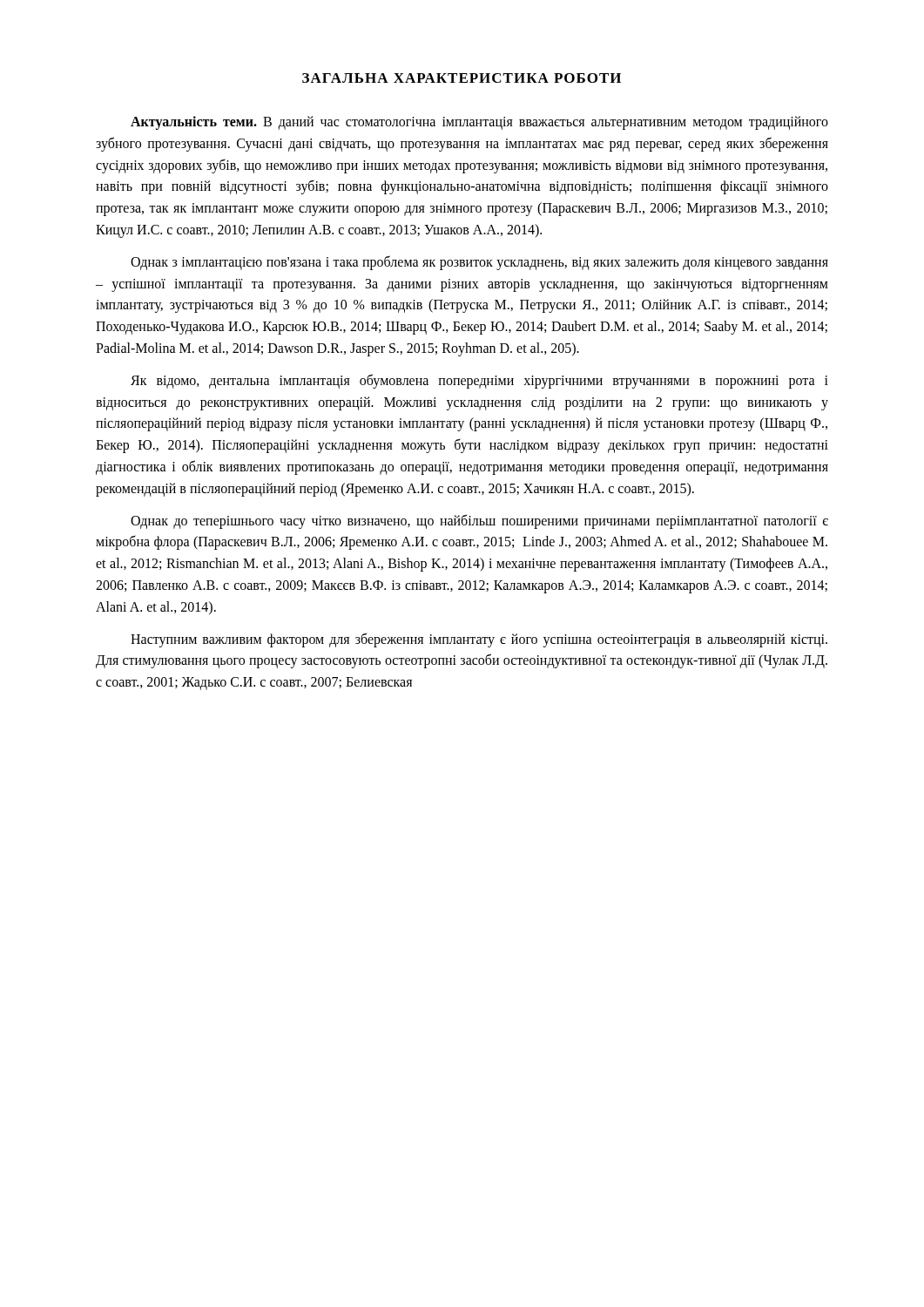The height and width of the screenshot is (1307, 924).
Task: Click on the text block with the text "Однак до теперішнього часу чітко визначено, що найбільш"
Action: pyautogui.click(x=462, y=563)
